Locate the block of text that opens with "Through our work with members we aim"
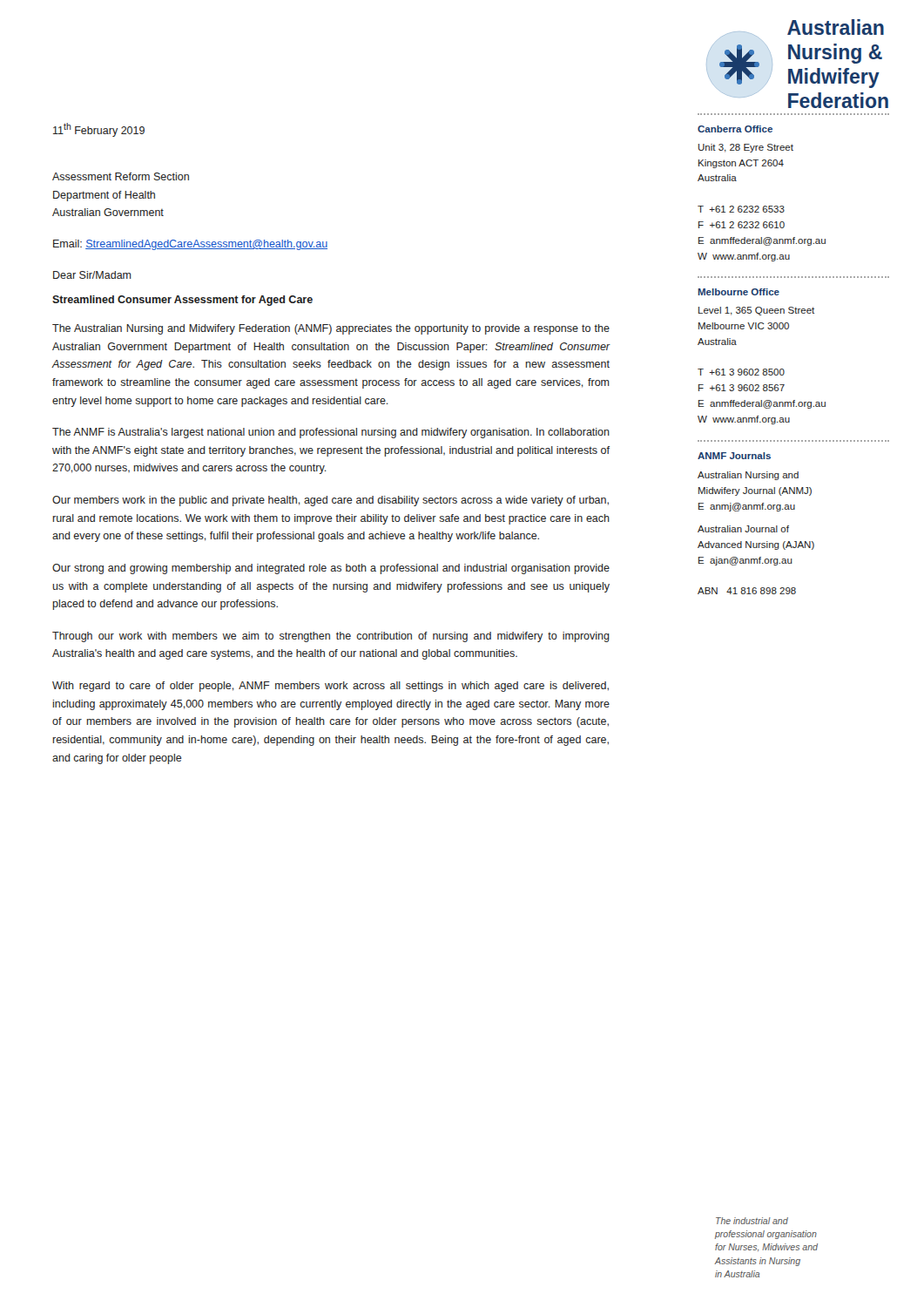Image resolution: width=924 pixels, height=1307 pixels. coord(331,645)
